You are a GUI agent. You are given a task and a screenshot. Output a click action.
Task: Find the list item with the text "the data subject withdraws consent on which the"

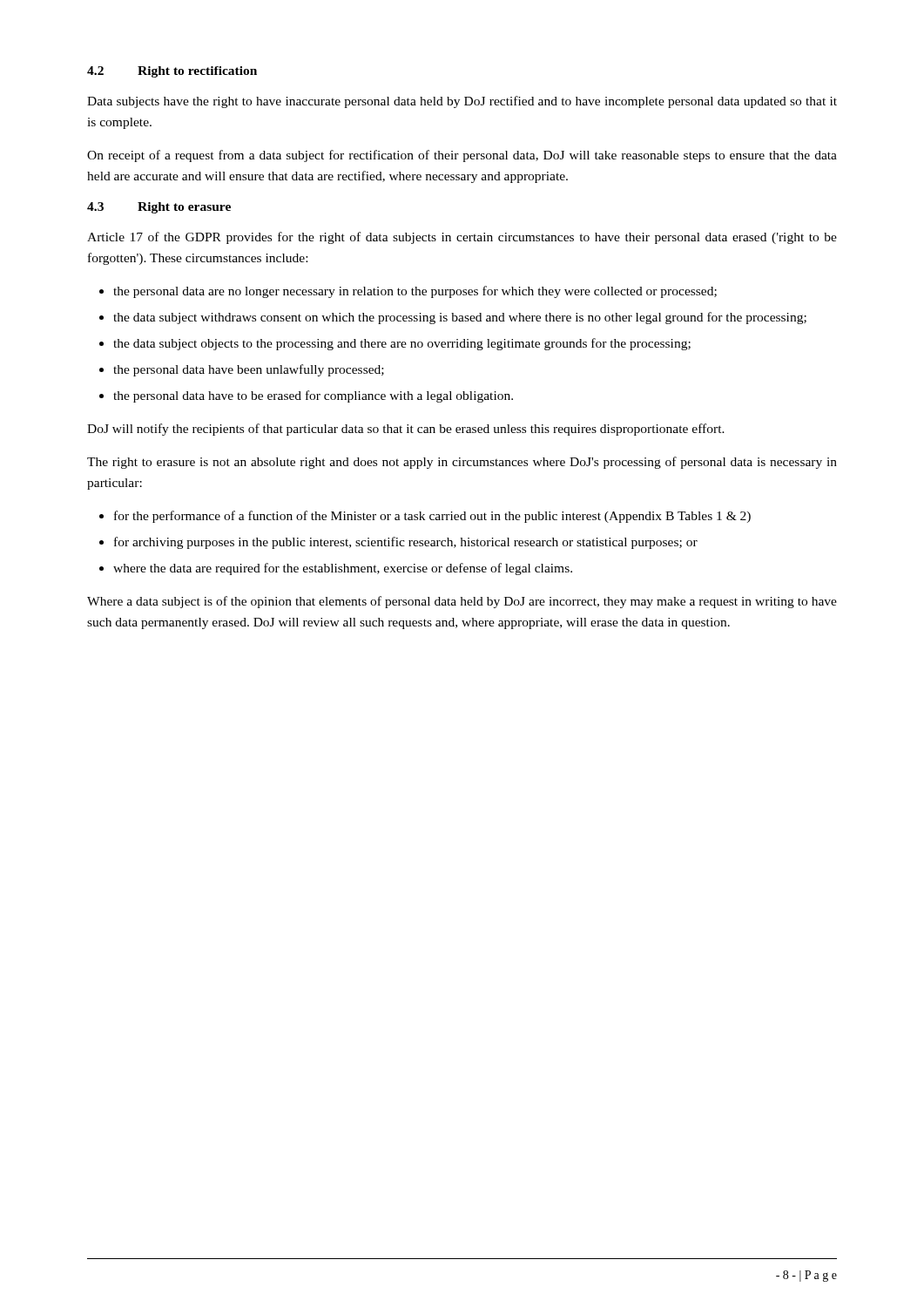pos(460,317)
